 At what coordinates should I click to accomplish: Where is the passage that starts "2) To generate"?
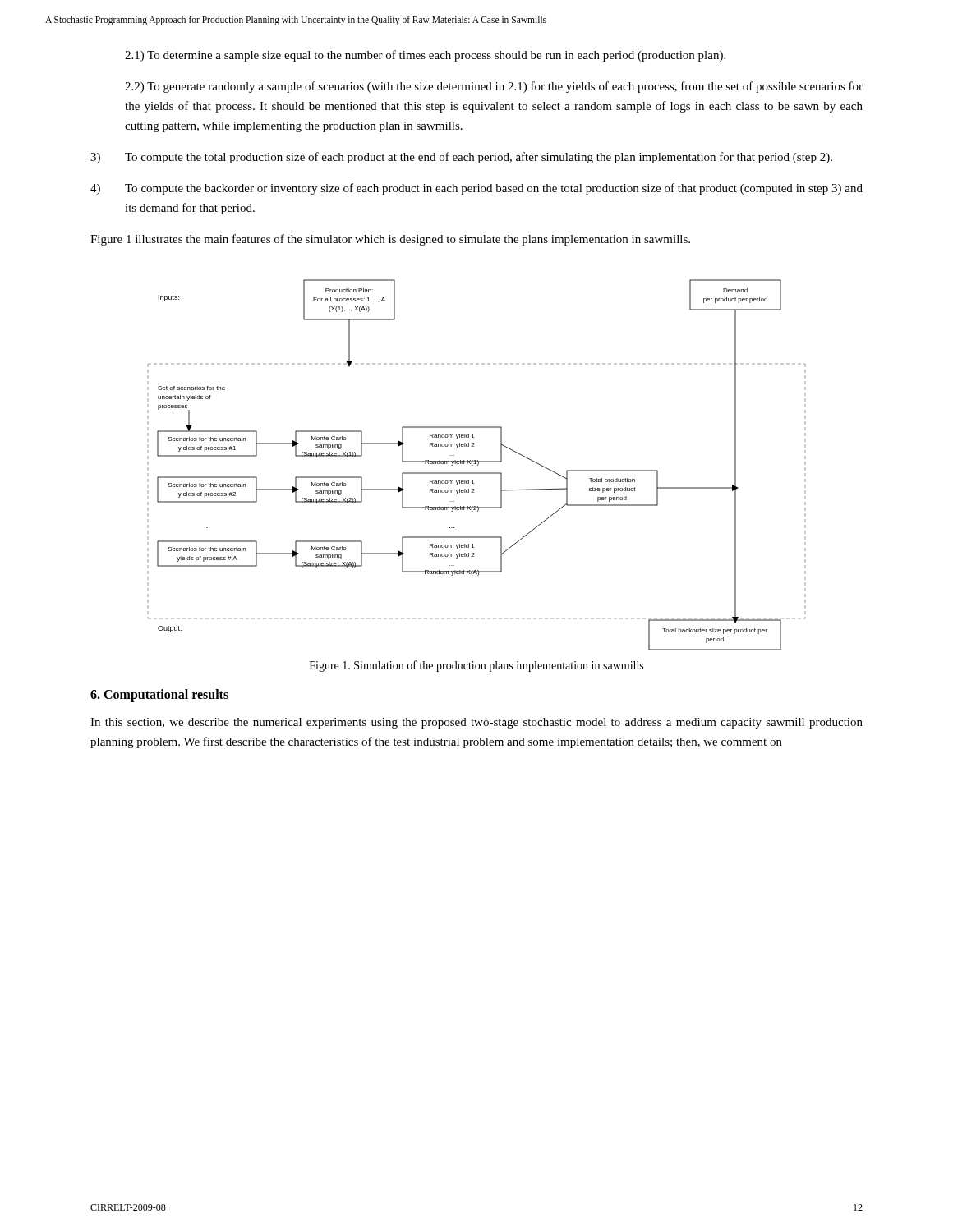click(494, 106)
